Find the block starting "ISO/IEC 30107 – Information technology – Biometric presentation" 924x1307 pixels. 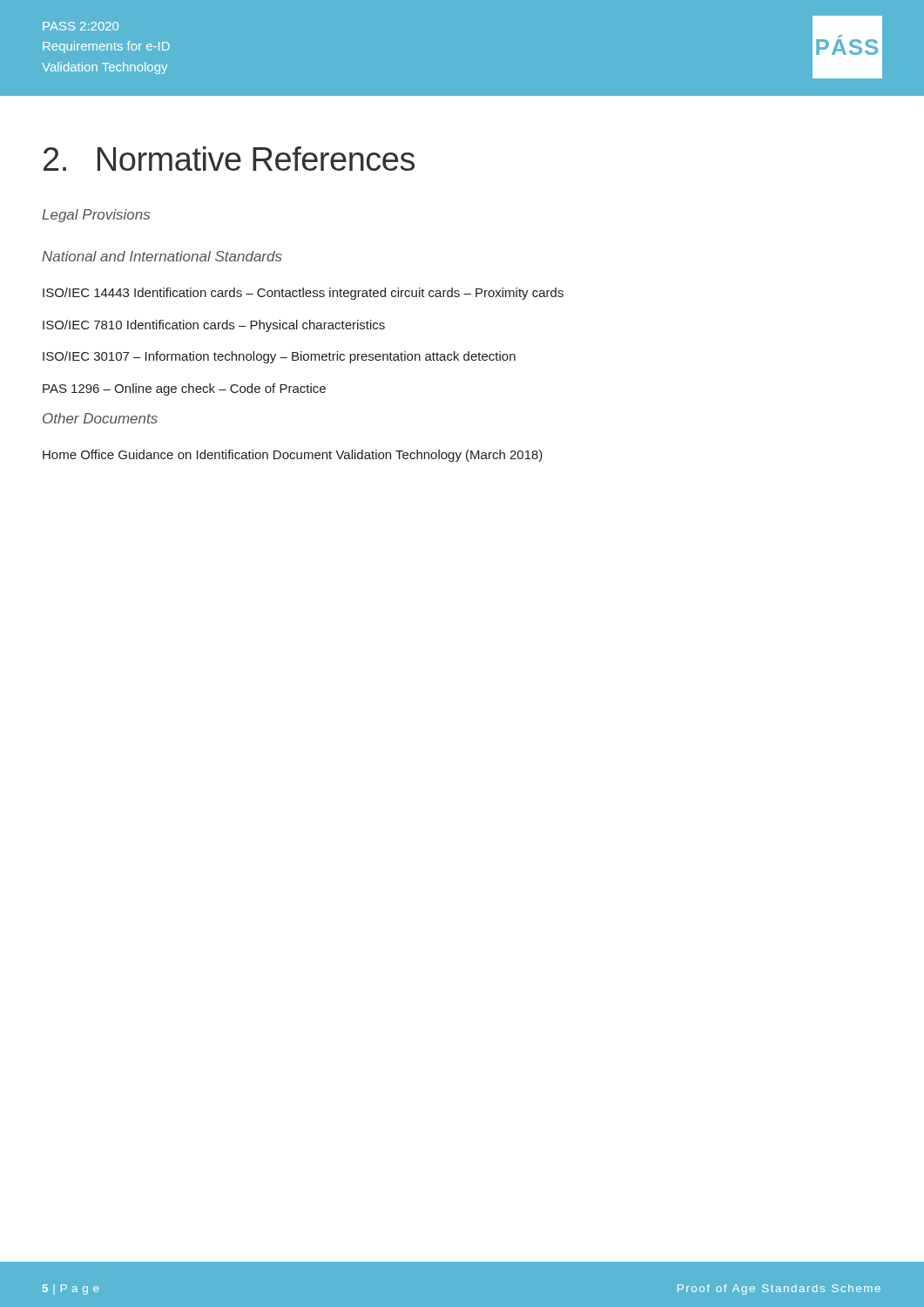[279, 356]
